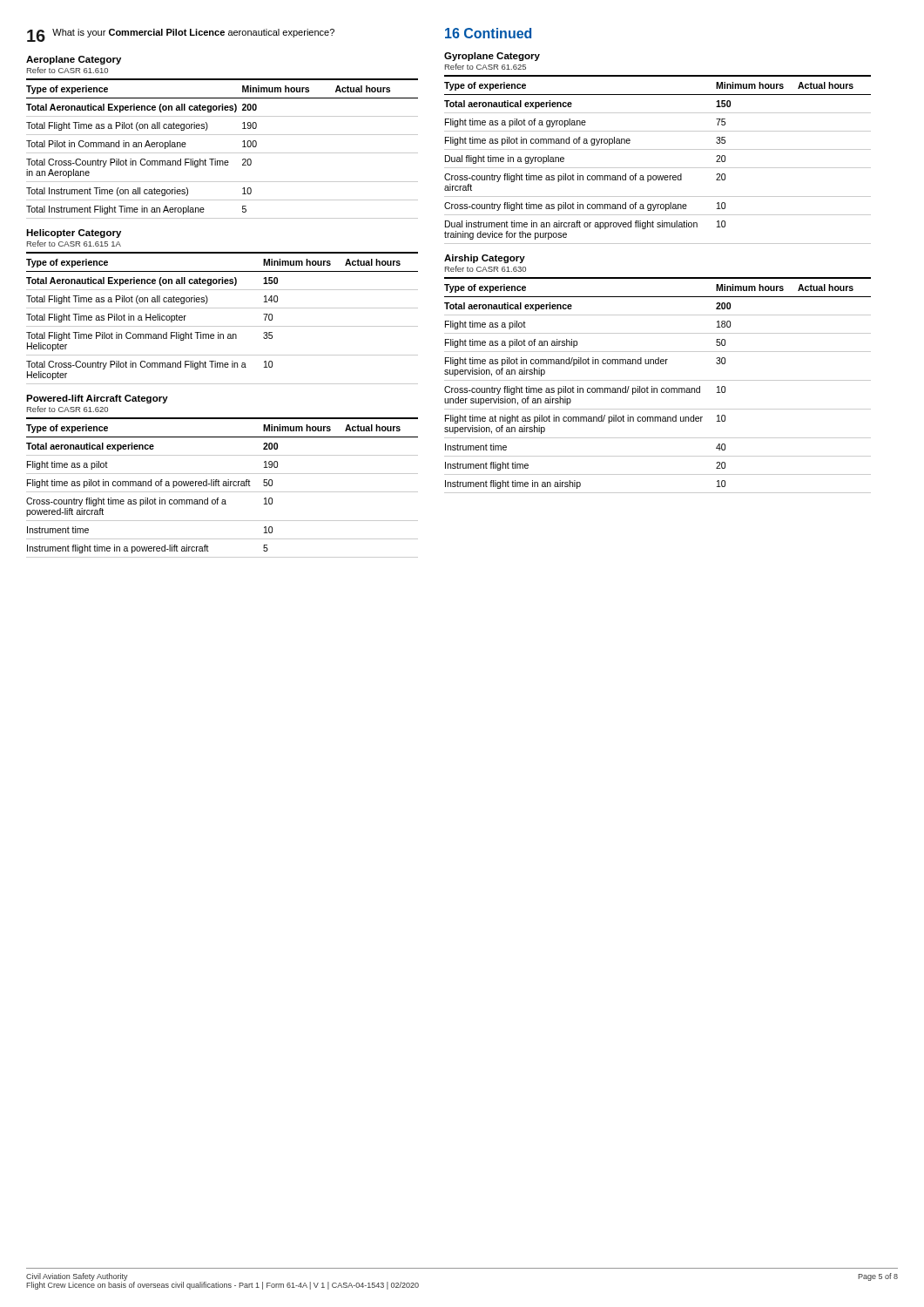Select the section header that says "Helicopter Category"

coord(74,233)
